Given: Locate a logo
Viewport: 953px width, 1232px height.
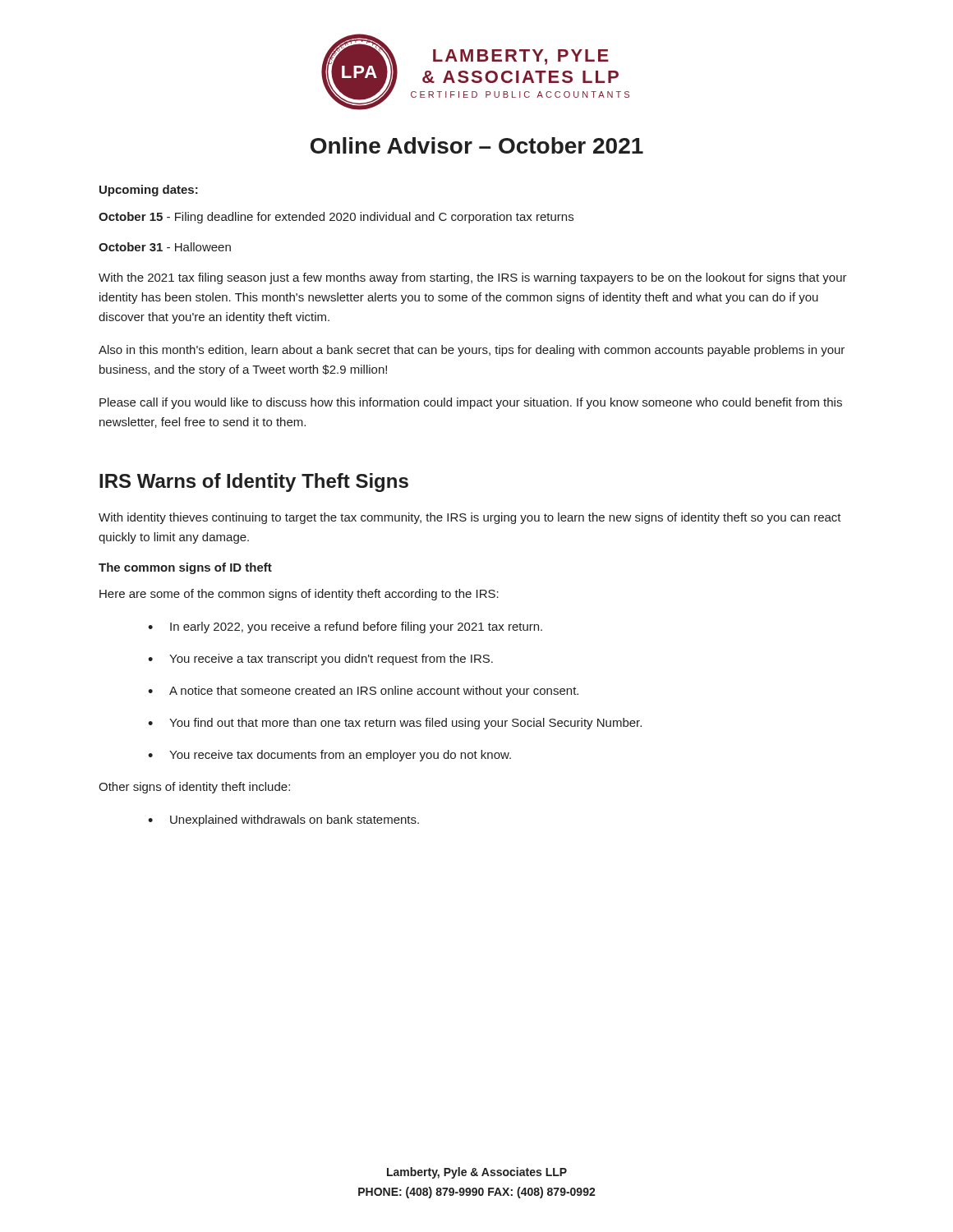Looking at the screenshot, I should point(476,73).
